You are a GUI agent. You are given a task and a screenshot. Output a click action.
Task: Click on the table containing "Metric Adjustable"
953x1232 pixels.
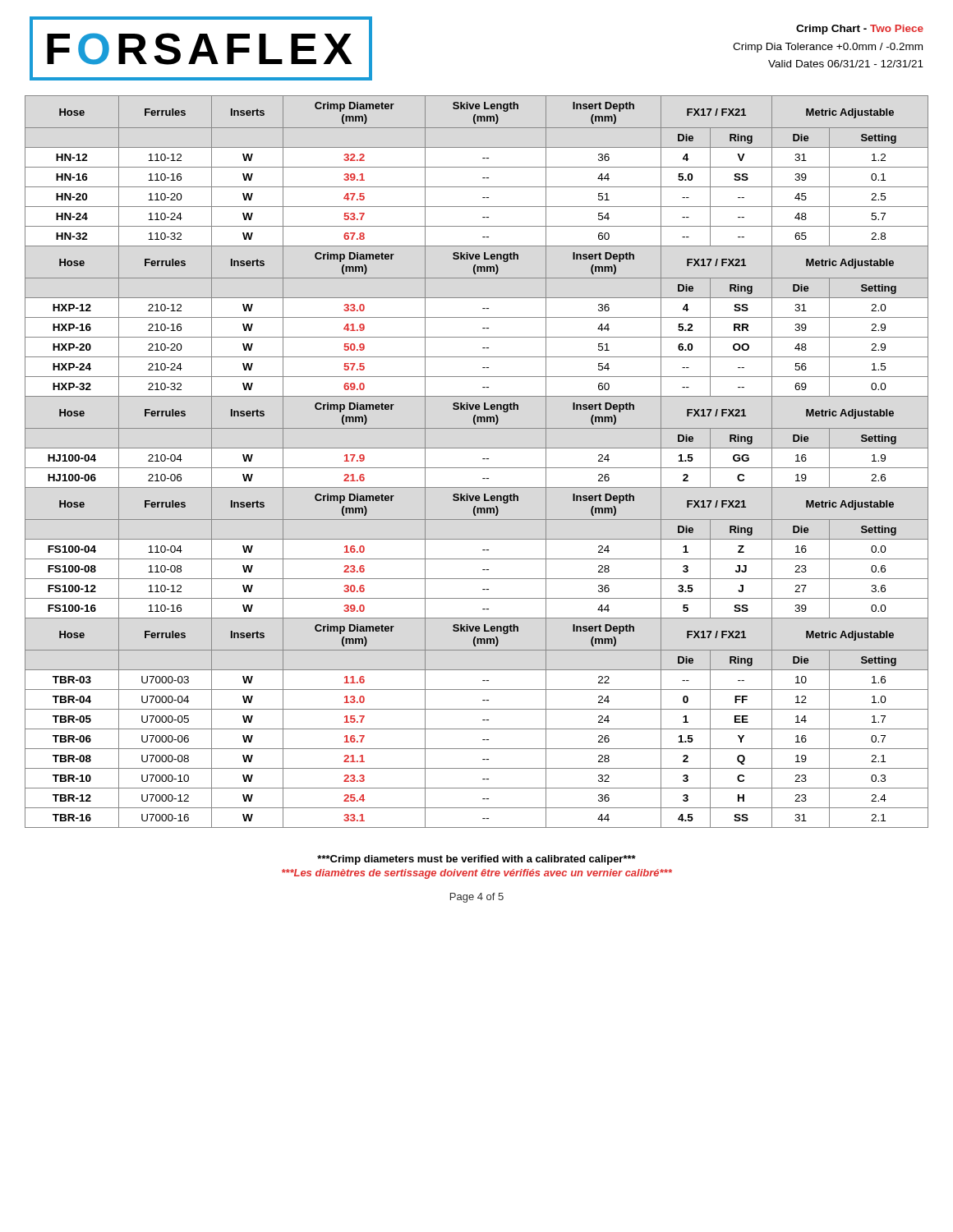pyautogui.click(x=476, y=462)
